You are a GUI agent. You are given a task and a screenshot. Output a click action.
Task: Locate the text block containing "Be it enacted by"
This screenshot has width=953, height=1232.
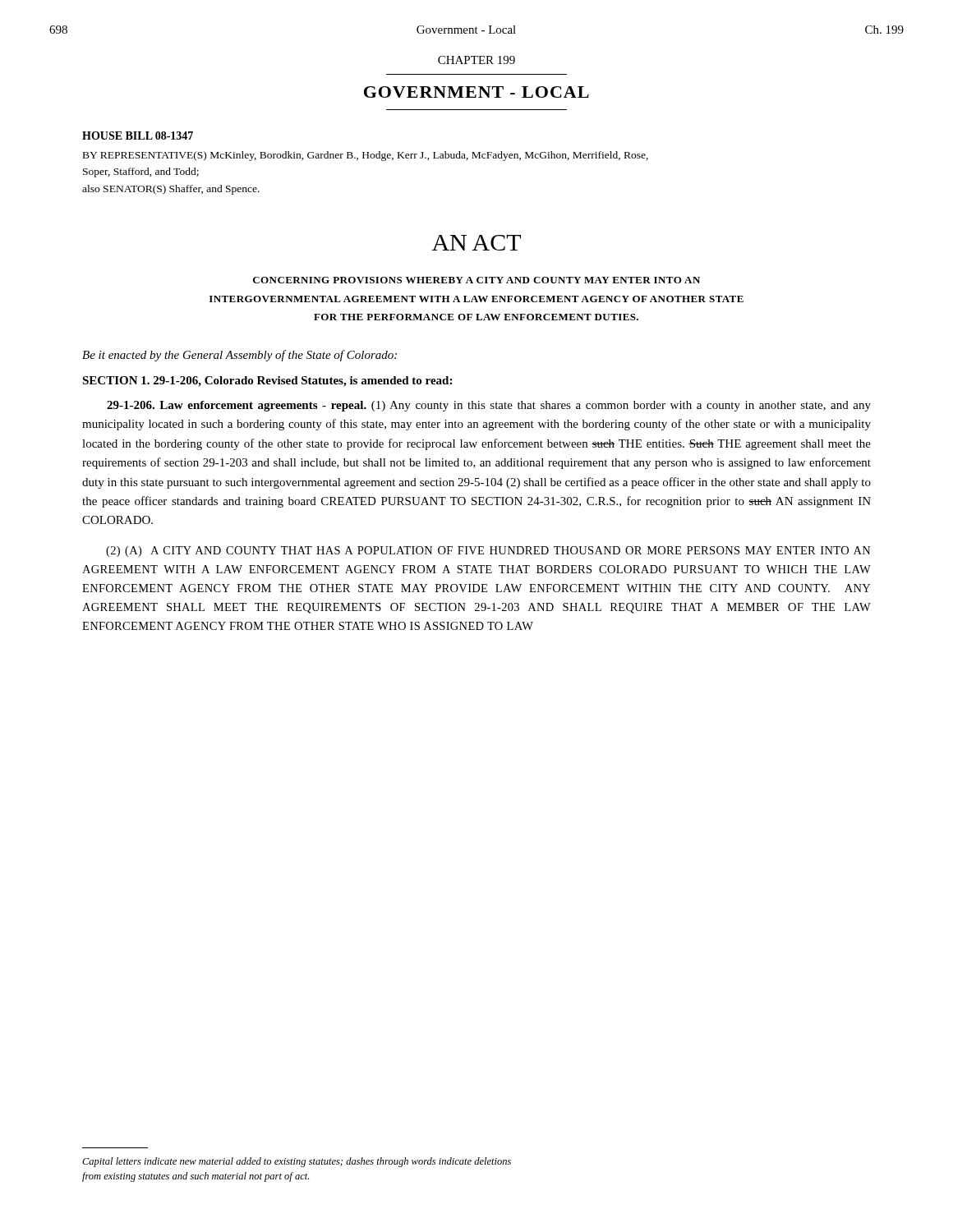point(240,355)
